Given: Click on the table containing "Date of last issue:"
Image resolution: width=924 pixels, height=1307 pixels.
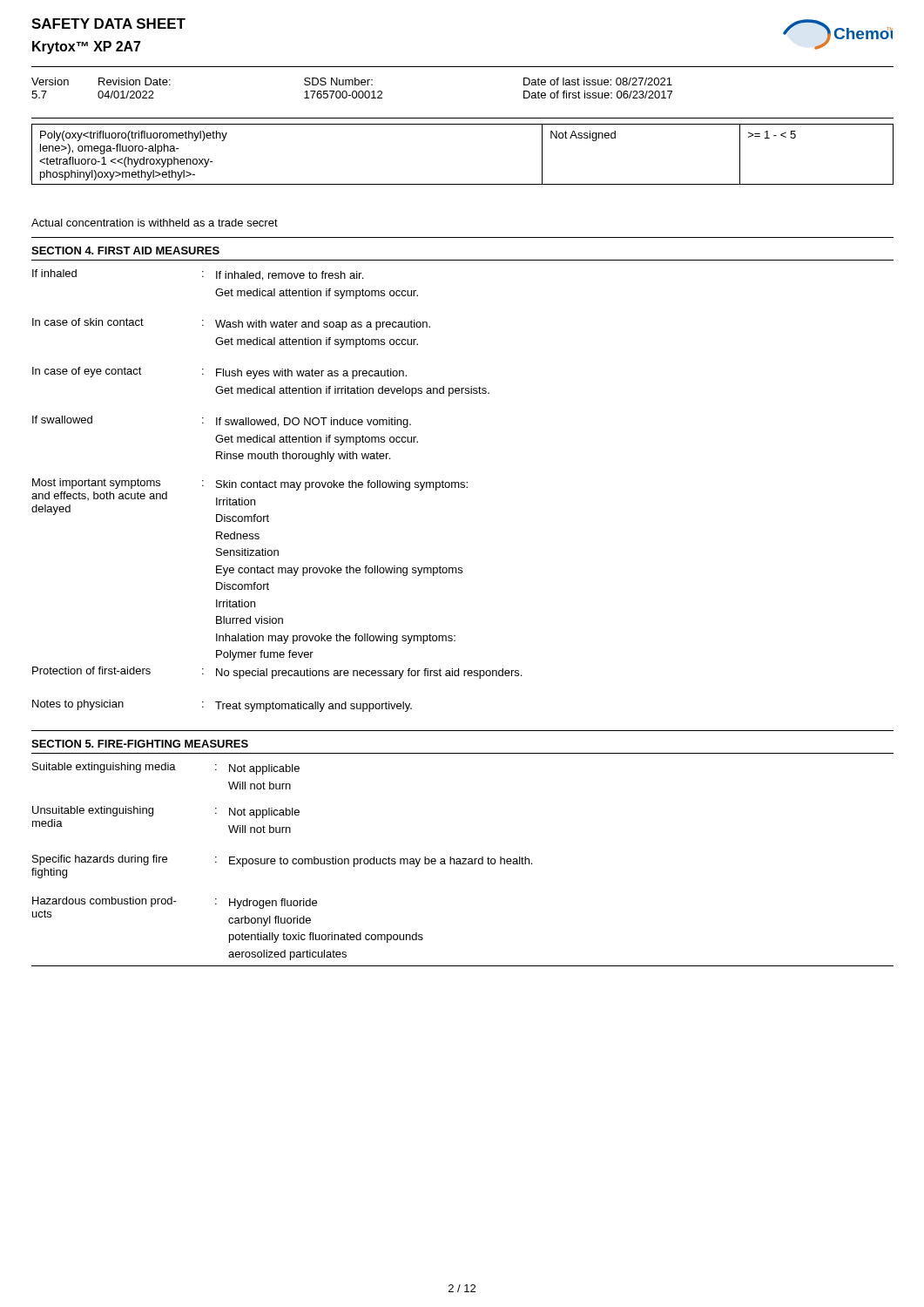Looking at the screenshot, I should pos(462,88).
